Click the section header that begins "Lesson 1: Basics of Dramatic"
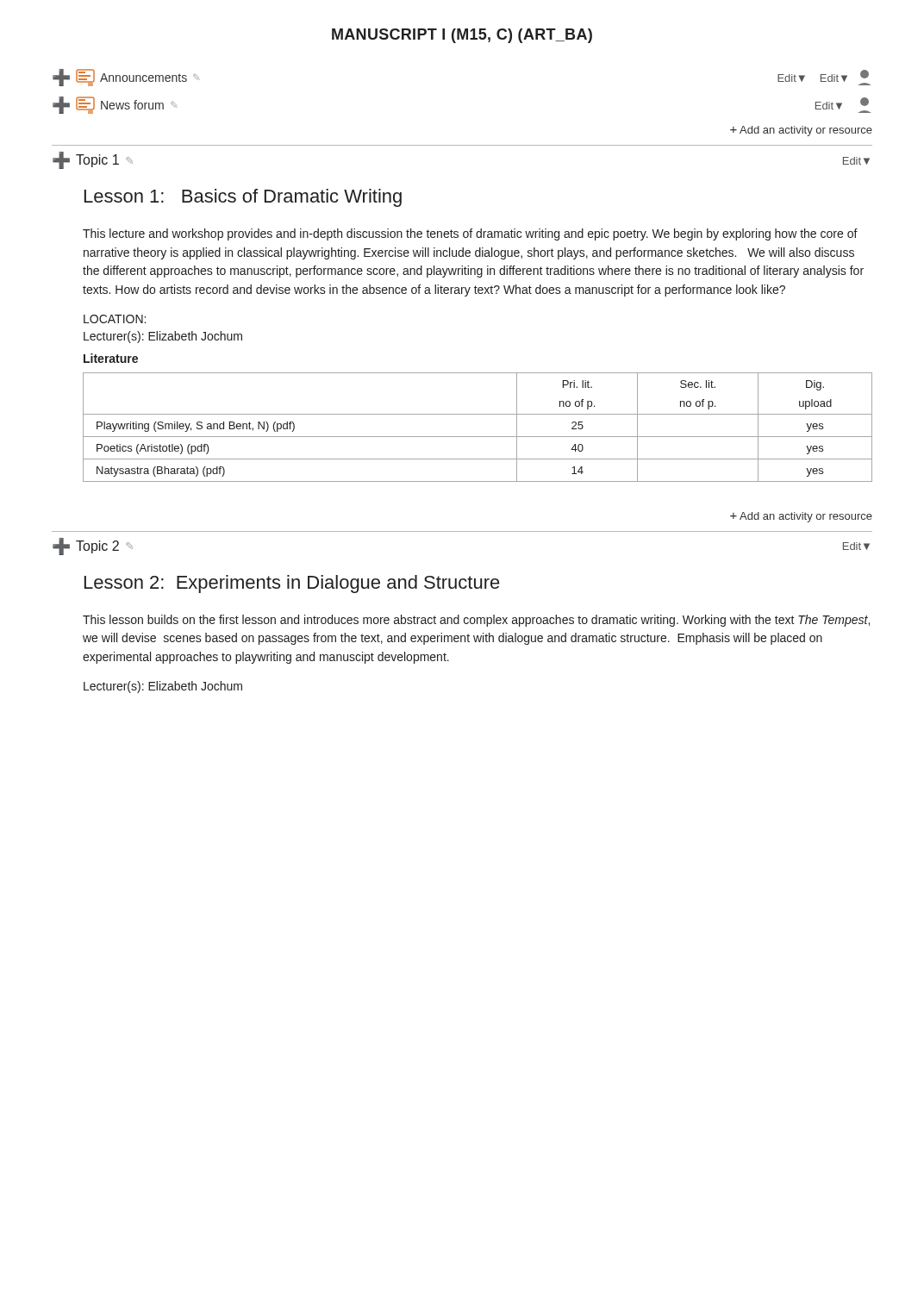 click(x=243, y=196)
